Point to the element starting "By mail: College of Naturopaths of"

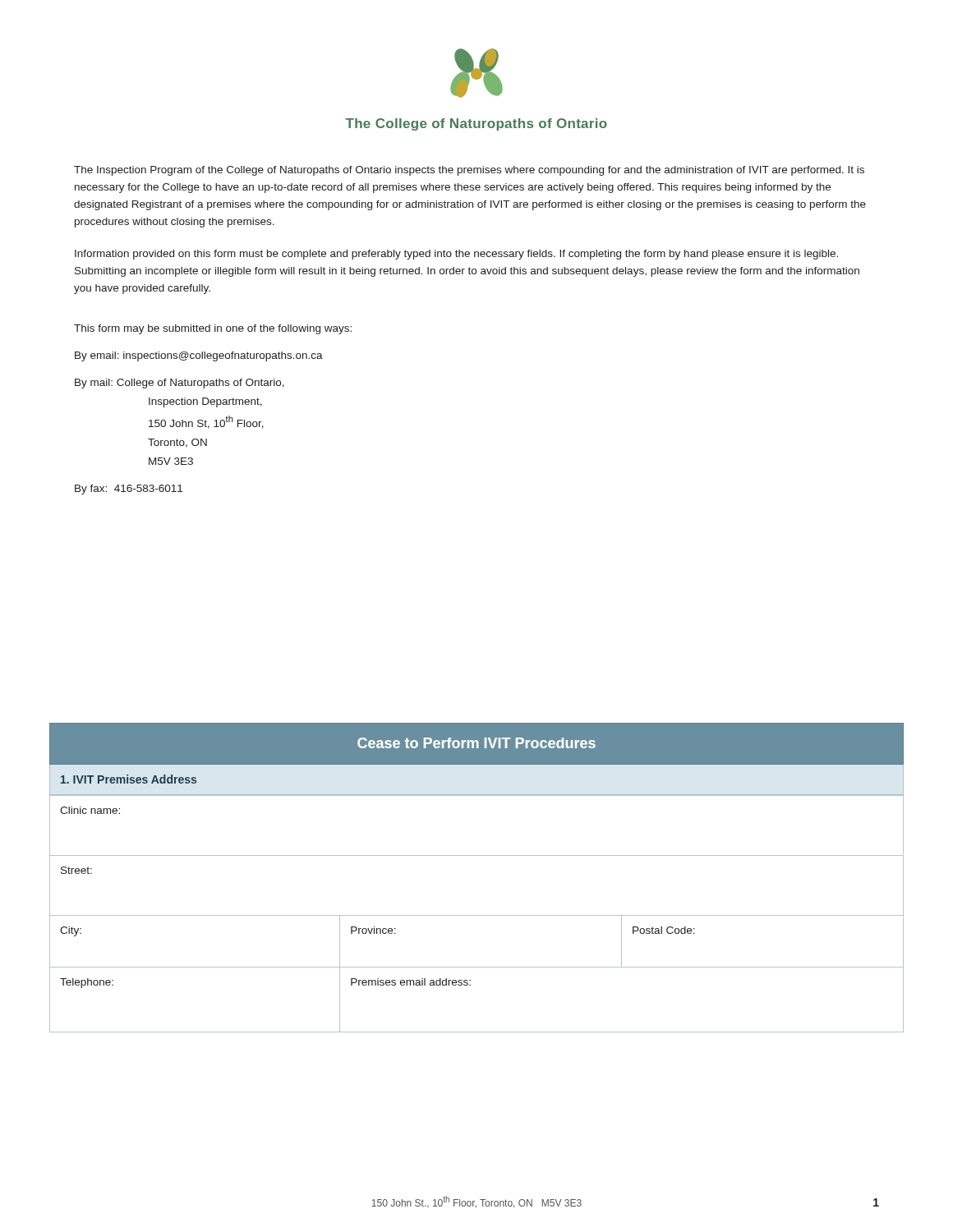(180, 384)
